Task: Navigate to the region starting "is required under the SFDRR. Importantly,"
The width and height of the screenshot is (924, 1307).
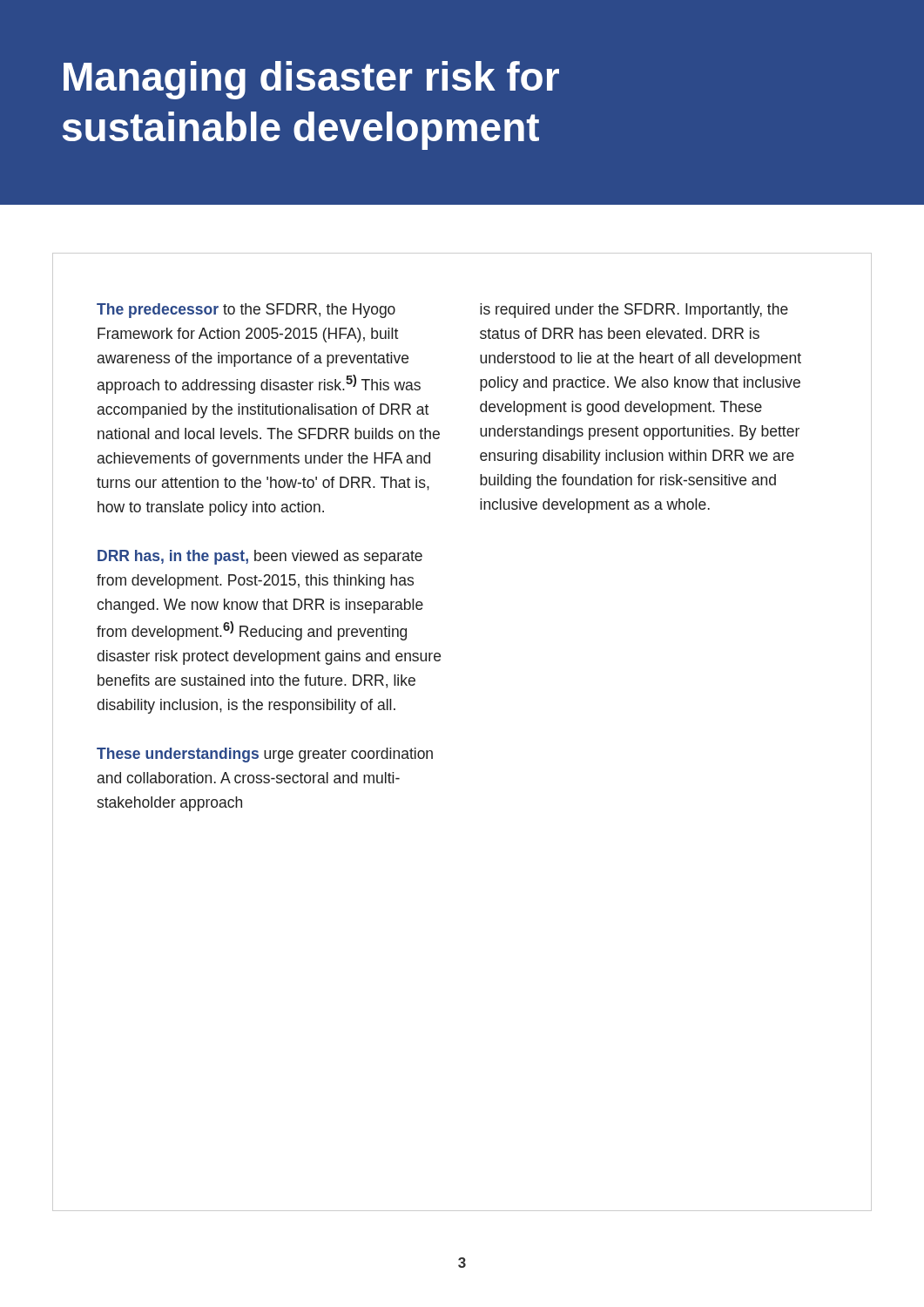Action: click(x=640, y=407)
